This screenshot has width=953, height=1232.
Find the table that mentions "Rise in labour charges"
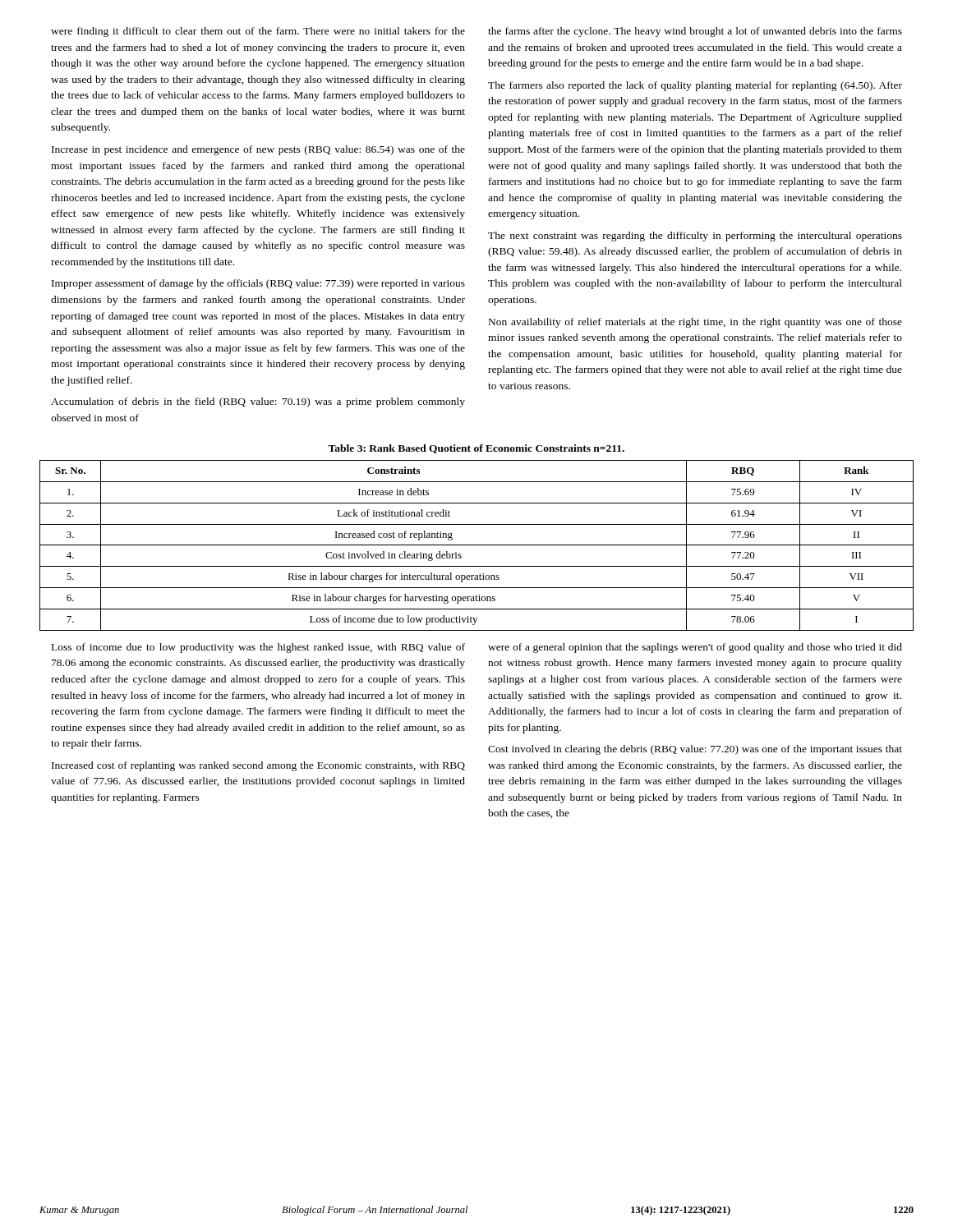(x=476, y=545)
